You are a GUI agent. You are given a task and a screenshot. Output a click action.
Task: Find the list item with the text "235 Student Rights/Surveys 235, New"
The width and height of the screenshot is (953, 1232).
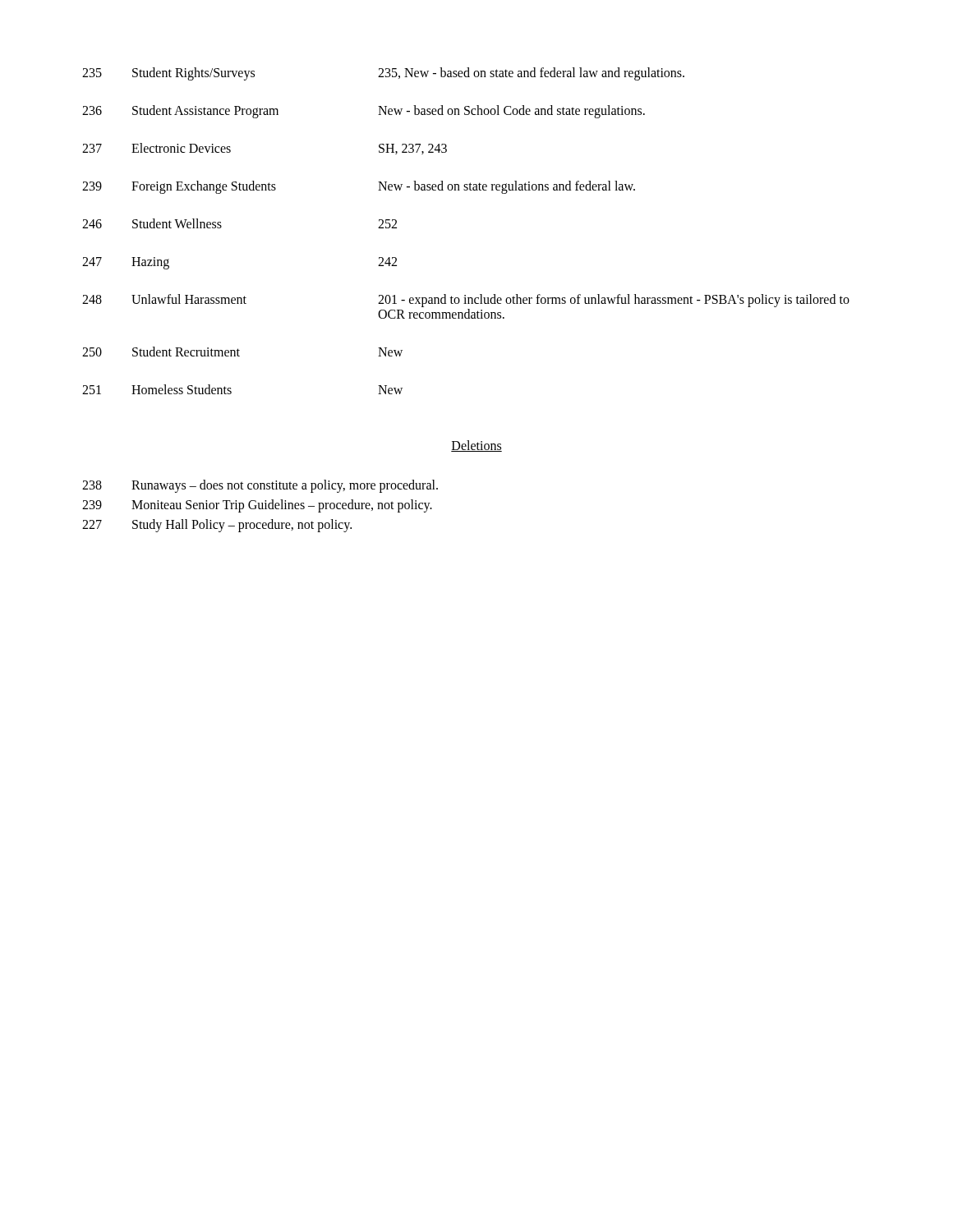476,73
